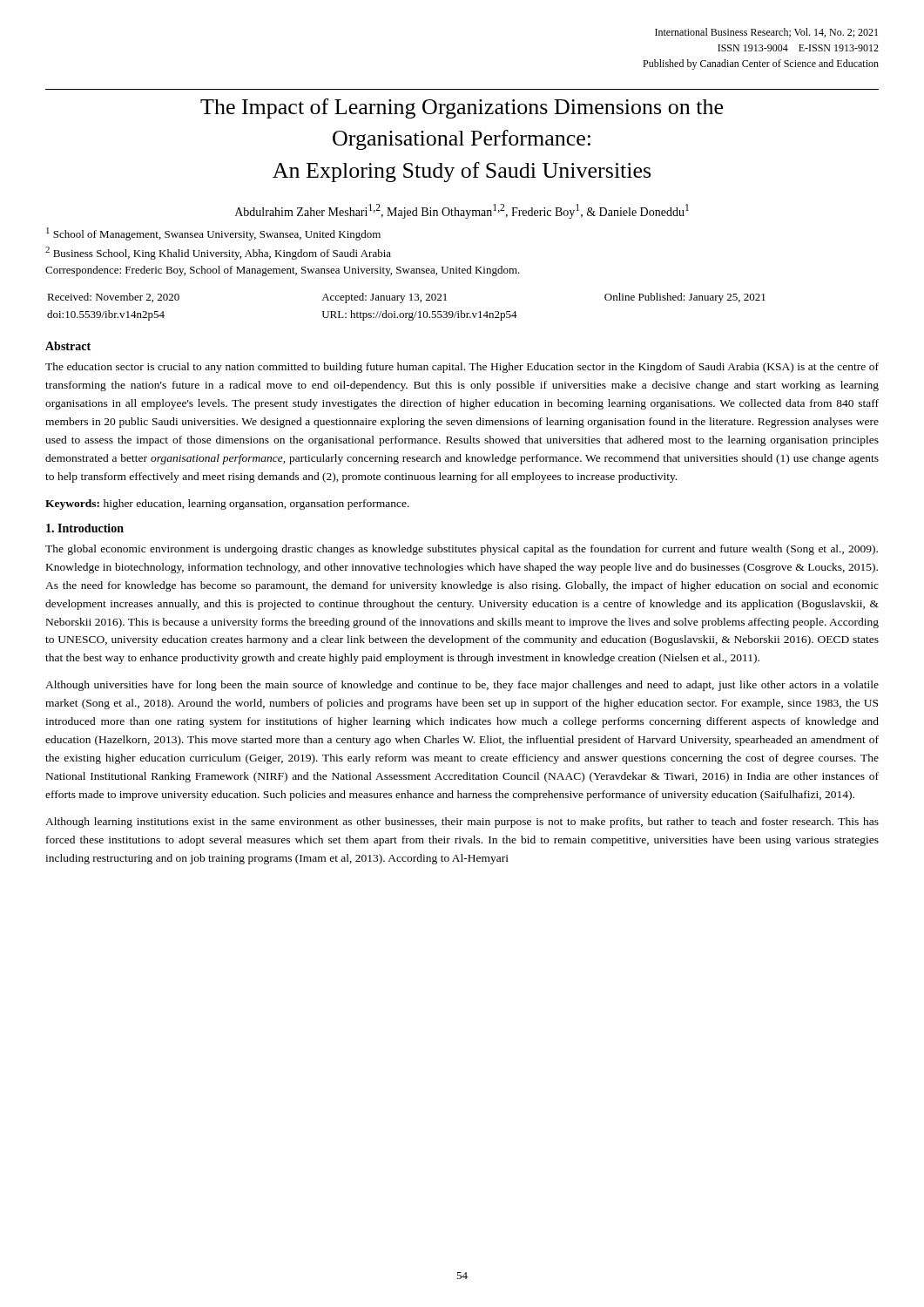Navigate to the passage starting "2 Business School,"
Viewport: 924px width, 1307px height.
tap(218, 252)
